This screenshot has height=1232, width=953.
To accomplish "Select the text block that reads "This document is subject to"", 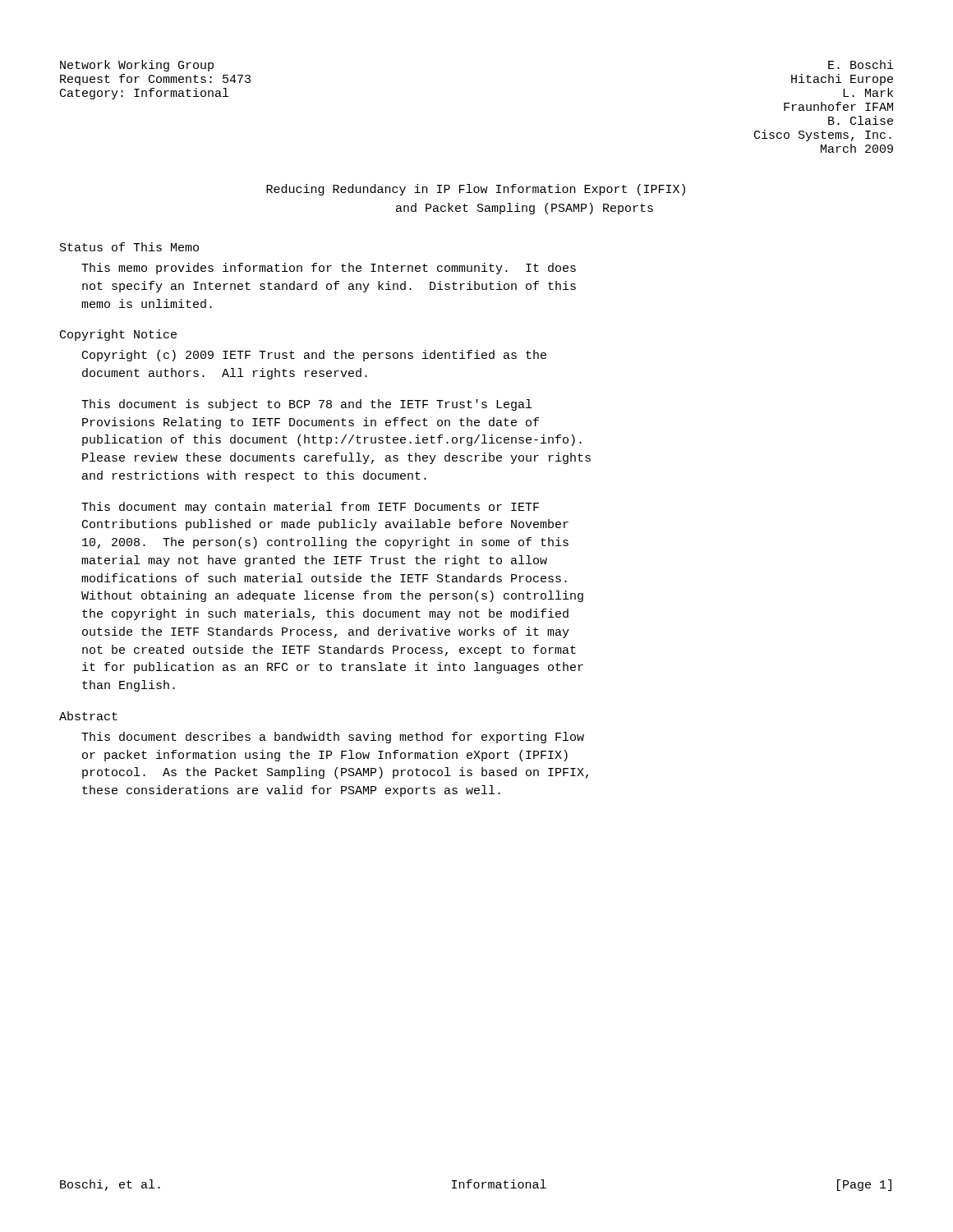I will 325,441.
